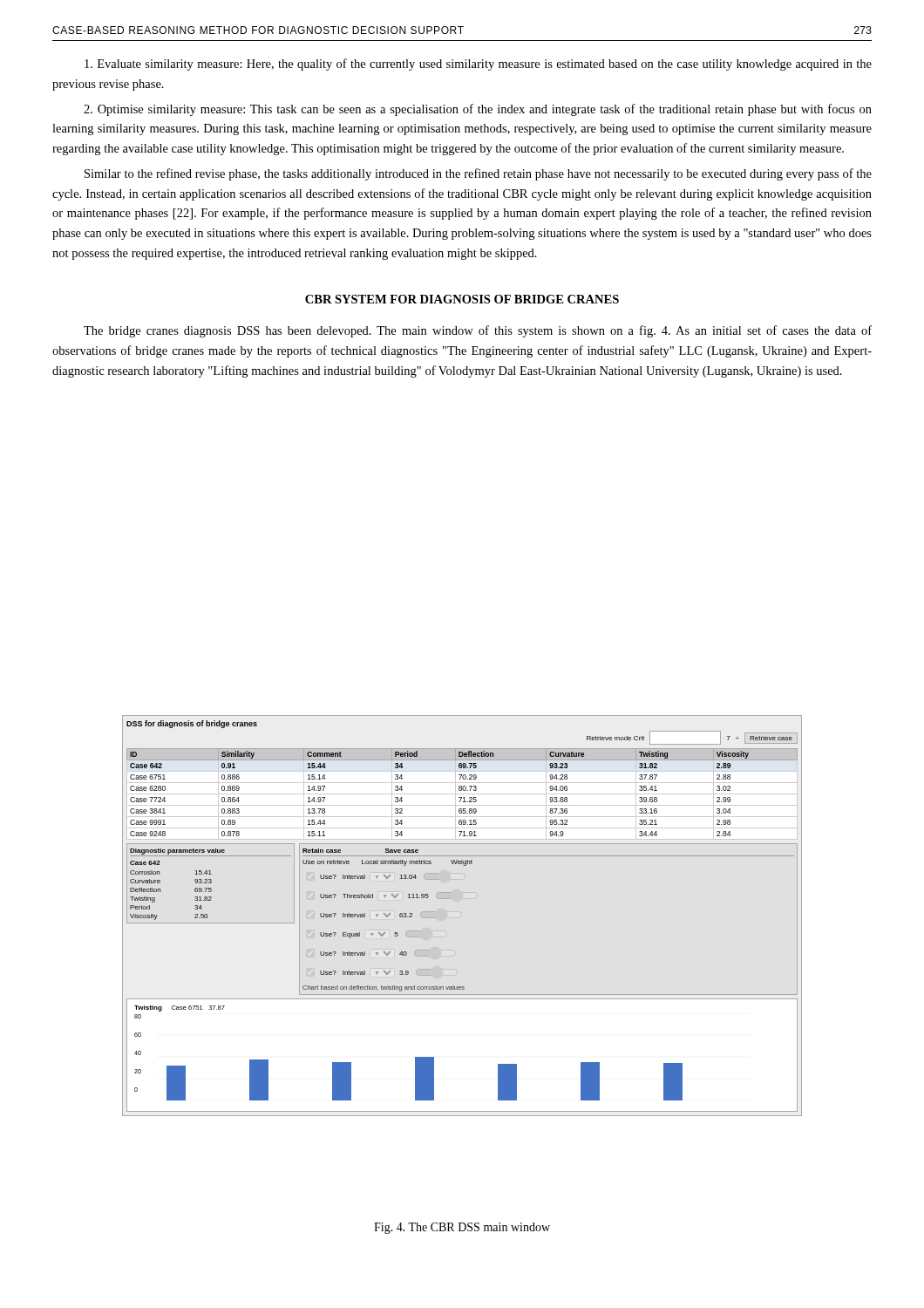The height and width of the screenshot is (1308, 924).
Task: Find the text block that reads "The bridge cranes diagnosis DSS"
Action: 462,351
